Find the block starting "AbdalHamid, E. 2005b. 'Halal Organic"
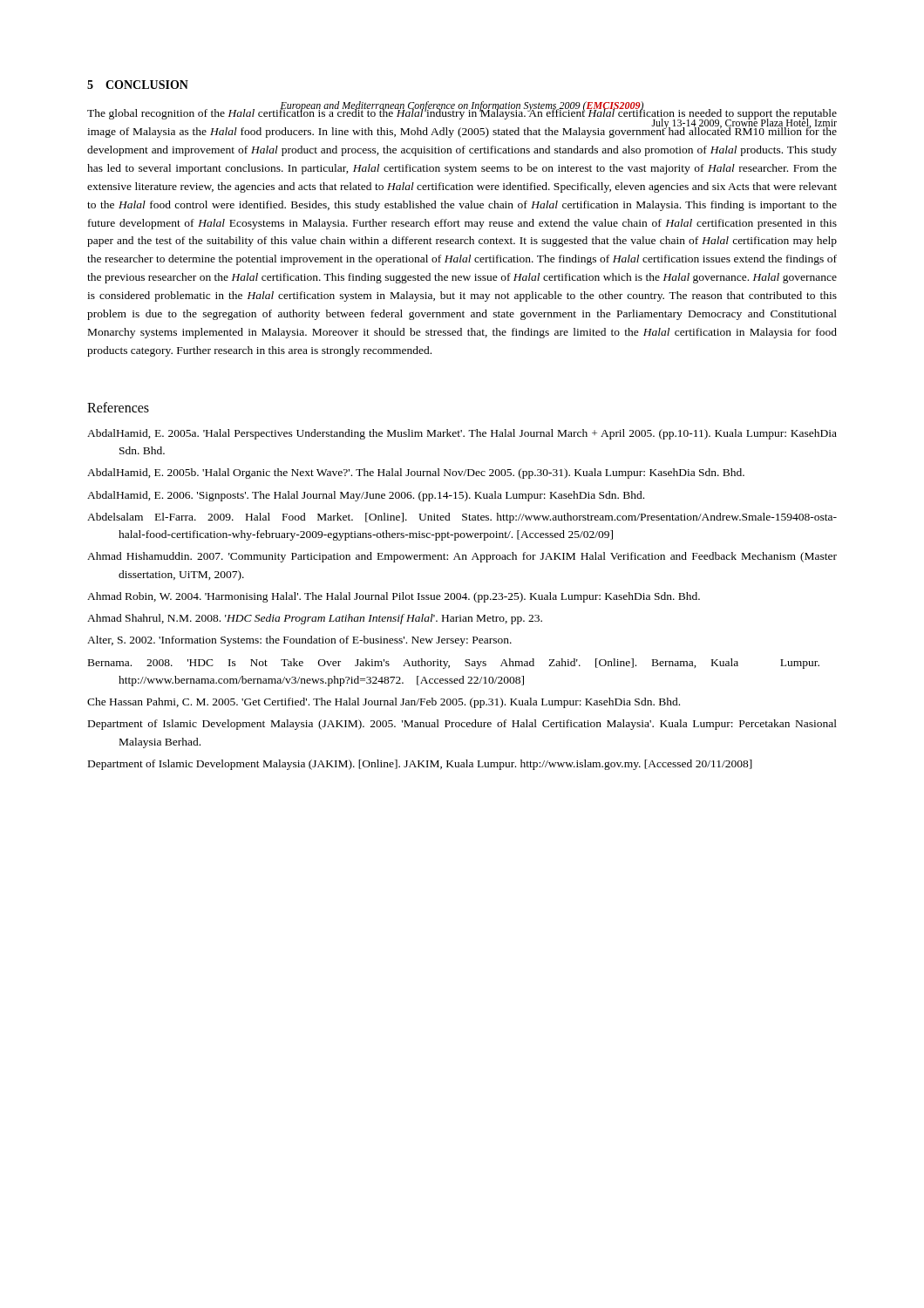Image resolution: width=924 pixels, height=1308 pixels. [x=416, y=473]
